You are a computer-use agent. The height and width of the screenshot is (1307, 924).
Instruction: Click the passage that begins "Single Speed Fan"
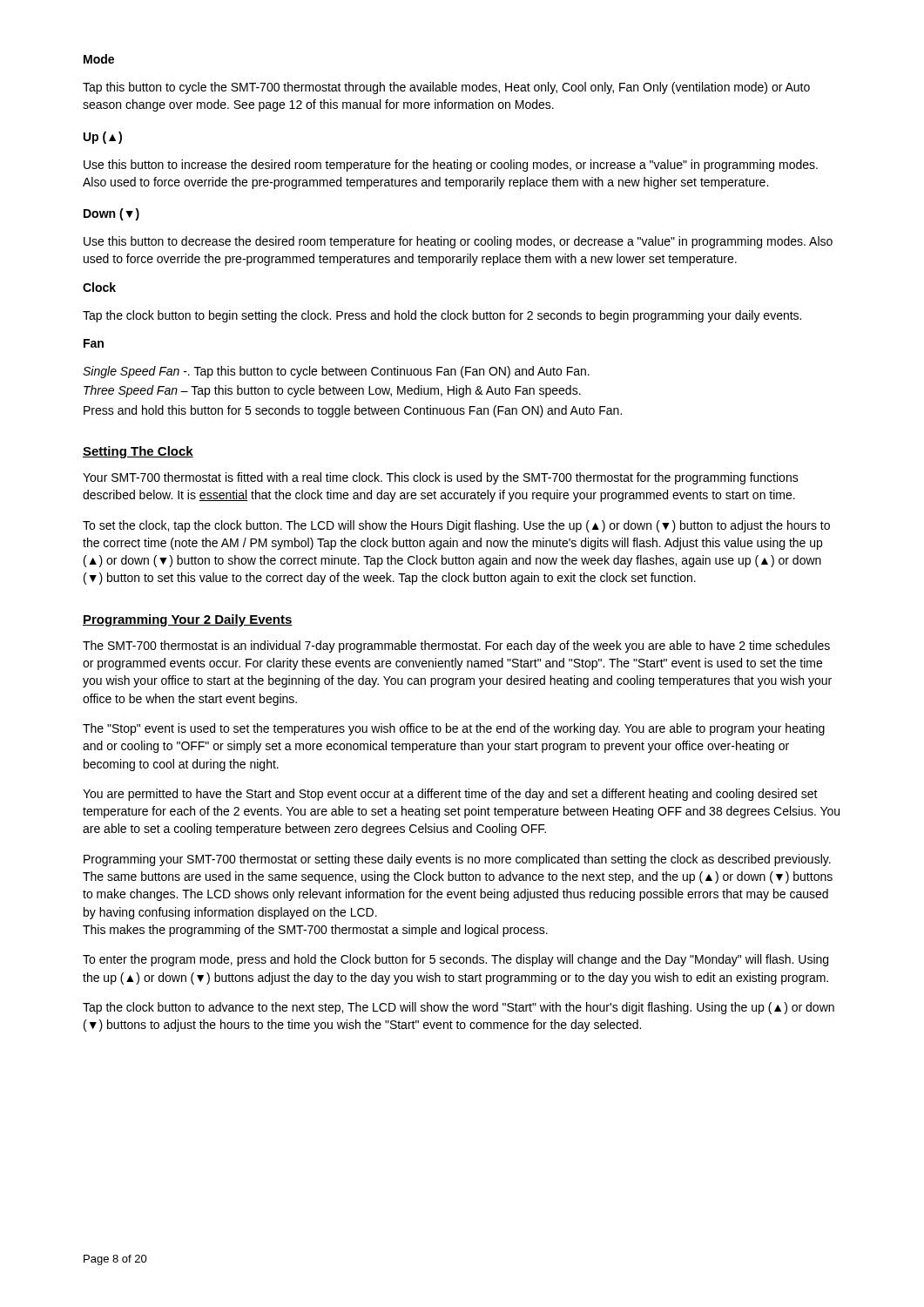click(x=336, y=371)
